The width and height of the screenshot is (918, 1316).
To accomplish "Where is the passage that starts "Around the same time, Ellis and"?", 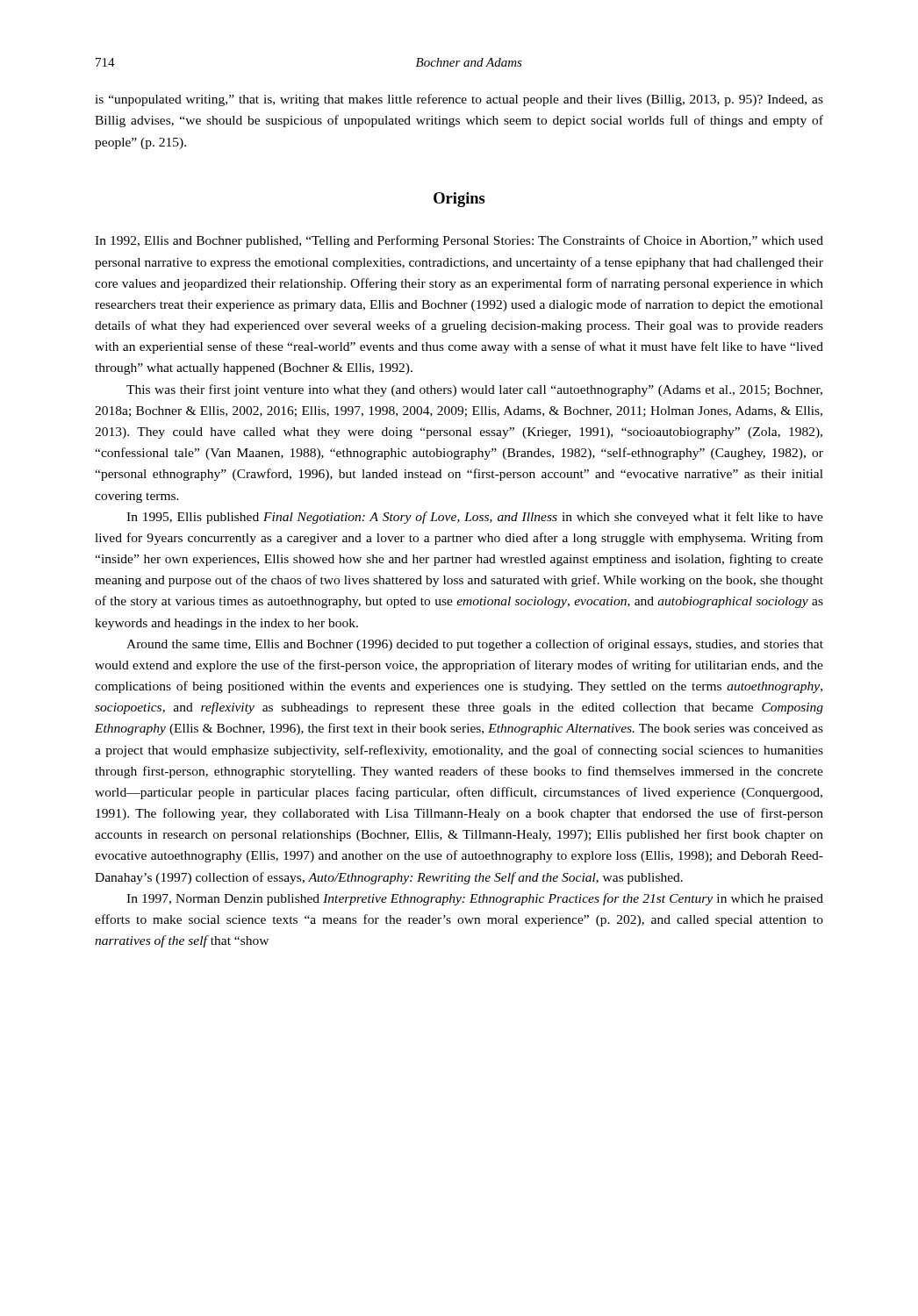I will coord(459,760).
